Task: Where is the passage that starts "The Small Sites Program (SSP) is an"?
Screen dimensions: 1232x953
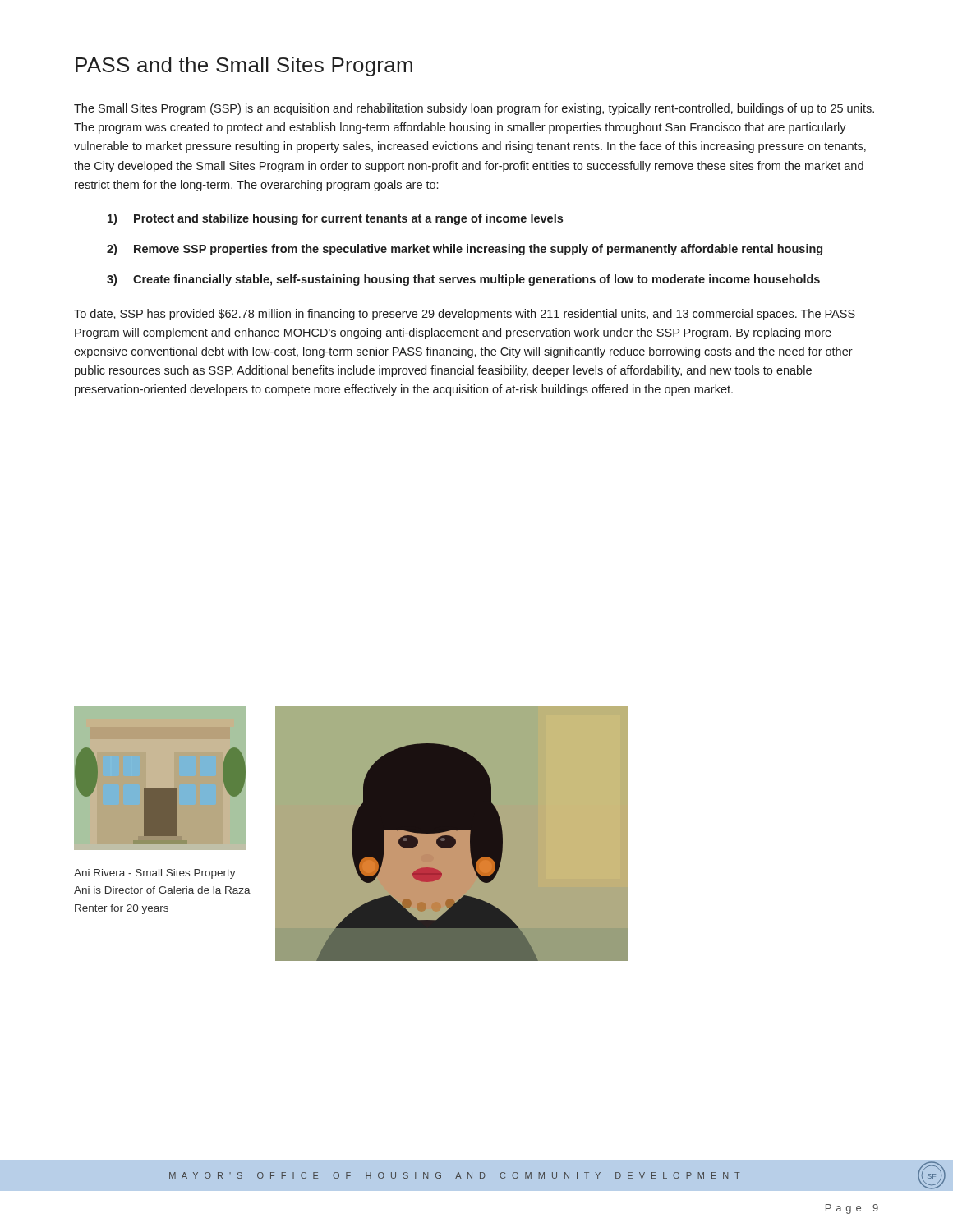Action: pos(475,147)
